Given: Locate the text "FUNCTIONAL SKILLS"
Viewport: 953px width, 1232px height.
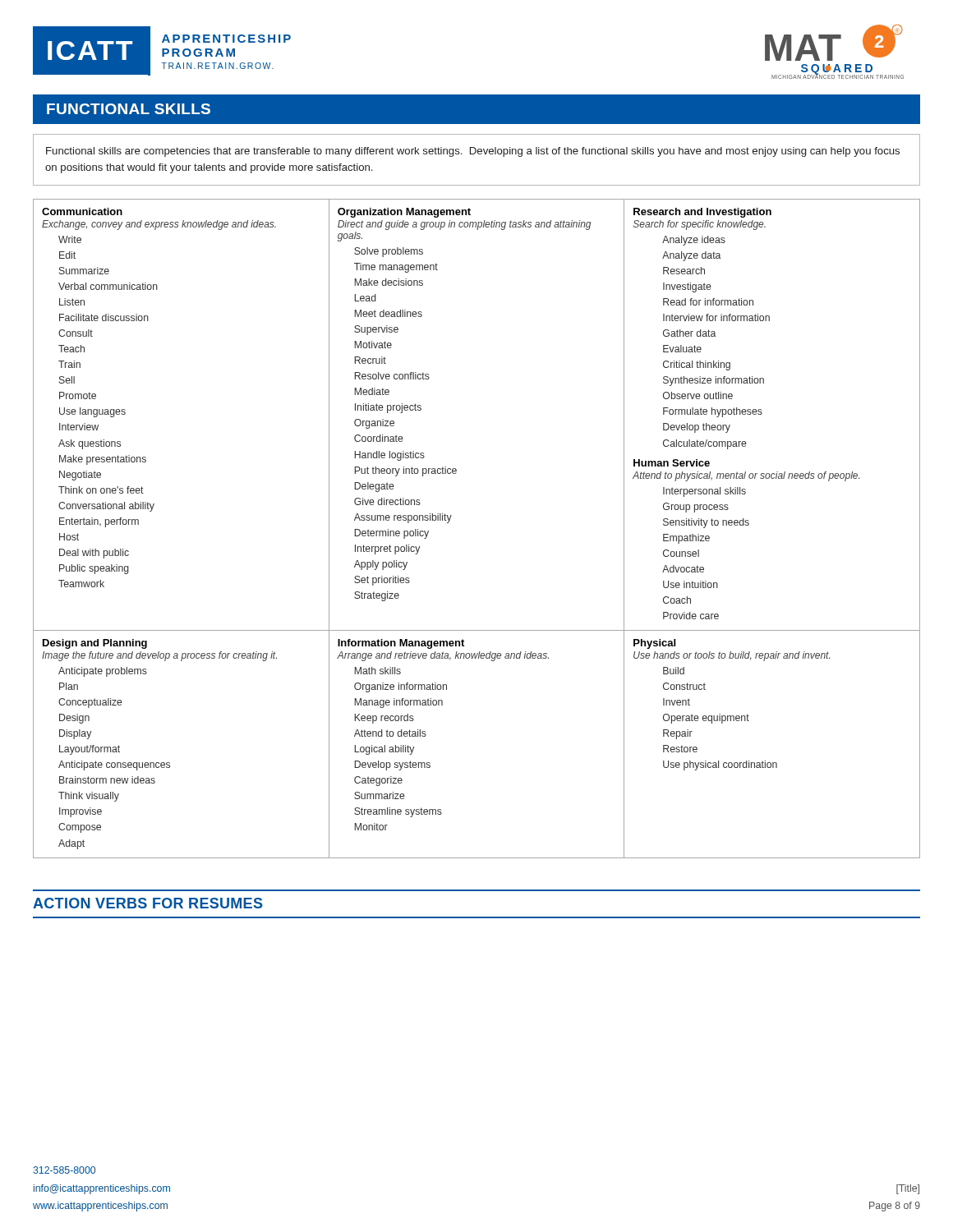Looking at the screenshot, I should pyautogui.click(x=129, y=109).
